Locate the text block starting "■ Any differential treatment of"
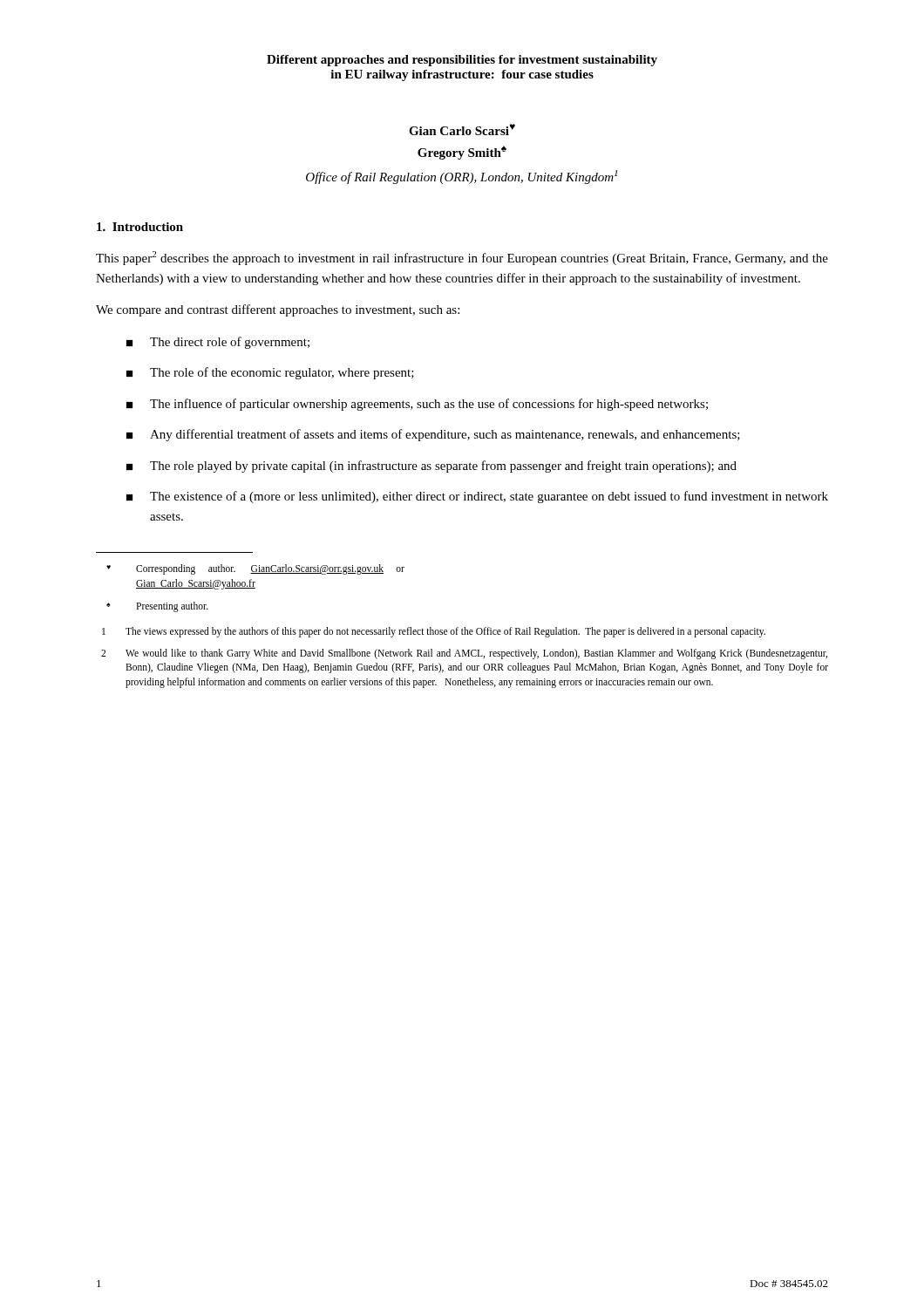The height and width of the screenshot is (1308, 924). pos(475,435)
